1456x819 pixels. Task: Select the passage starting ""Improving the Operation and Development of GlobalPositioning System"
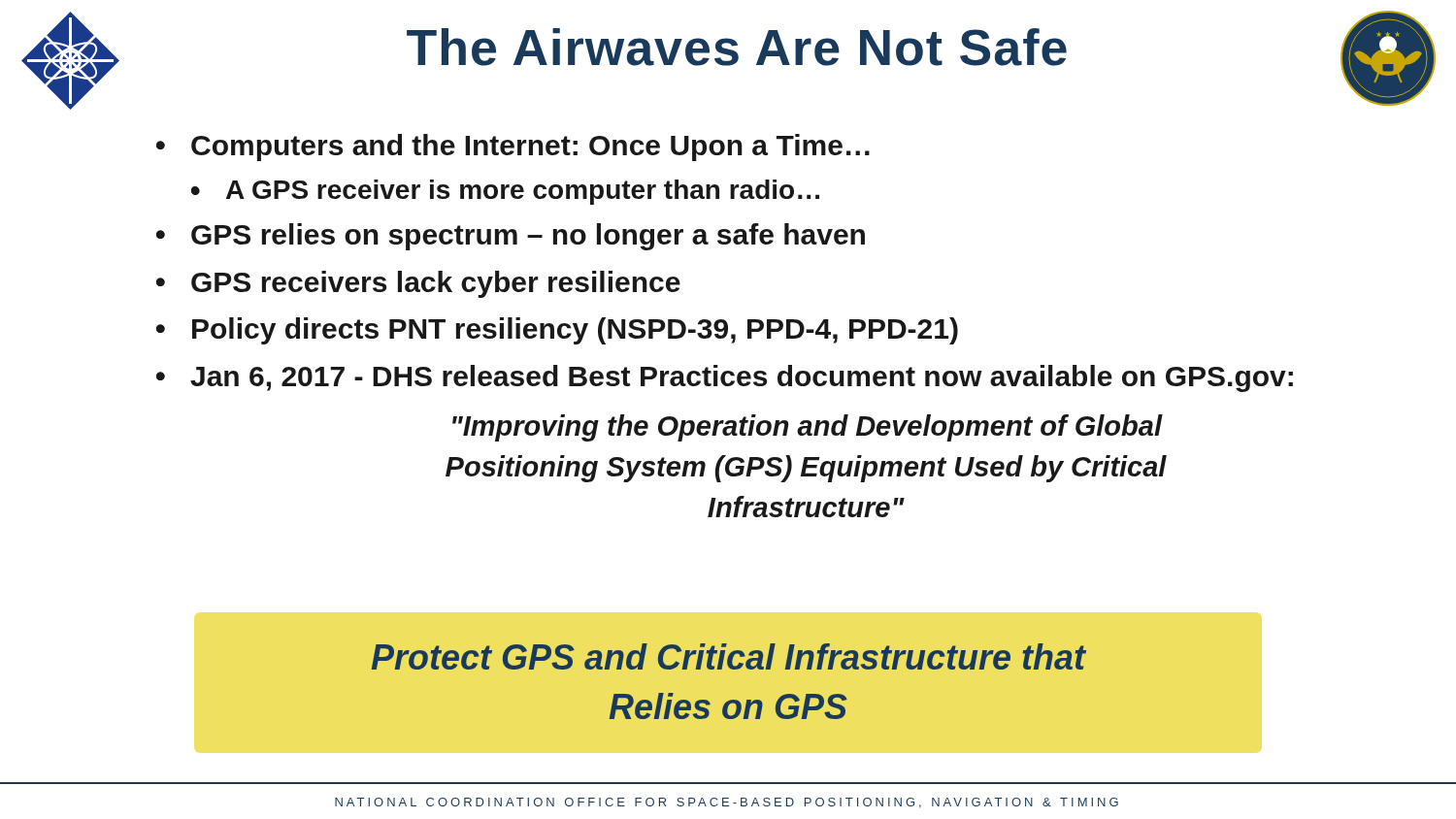[806, 467]
